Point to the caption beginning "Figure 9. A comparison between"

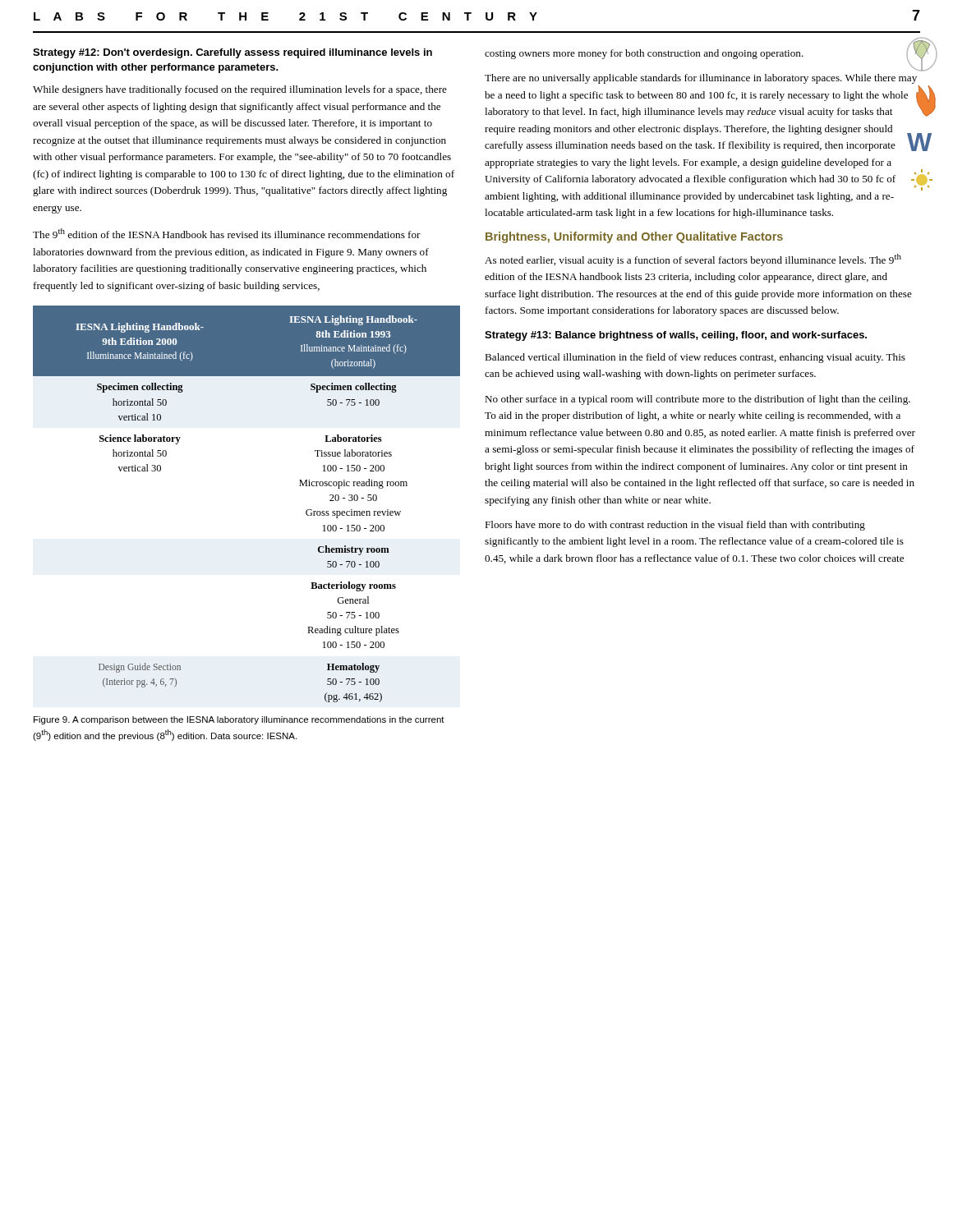pos(246,728)
